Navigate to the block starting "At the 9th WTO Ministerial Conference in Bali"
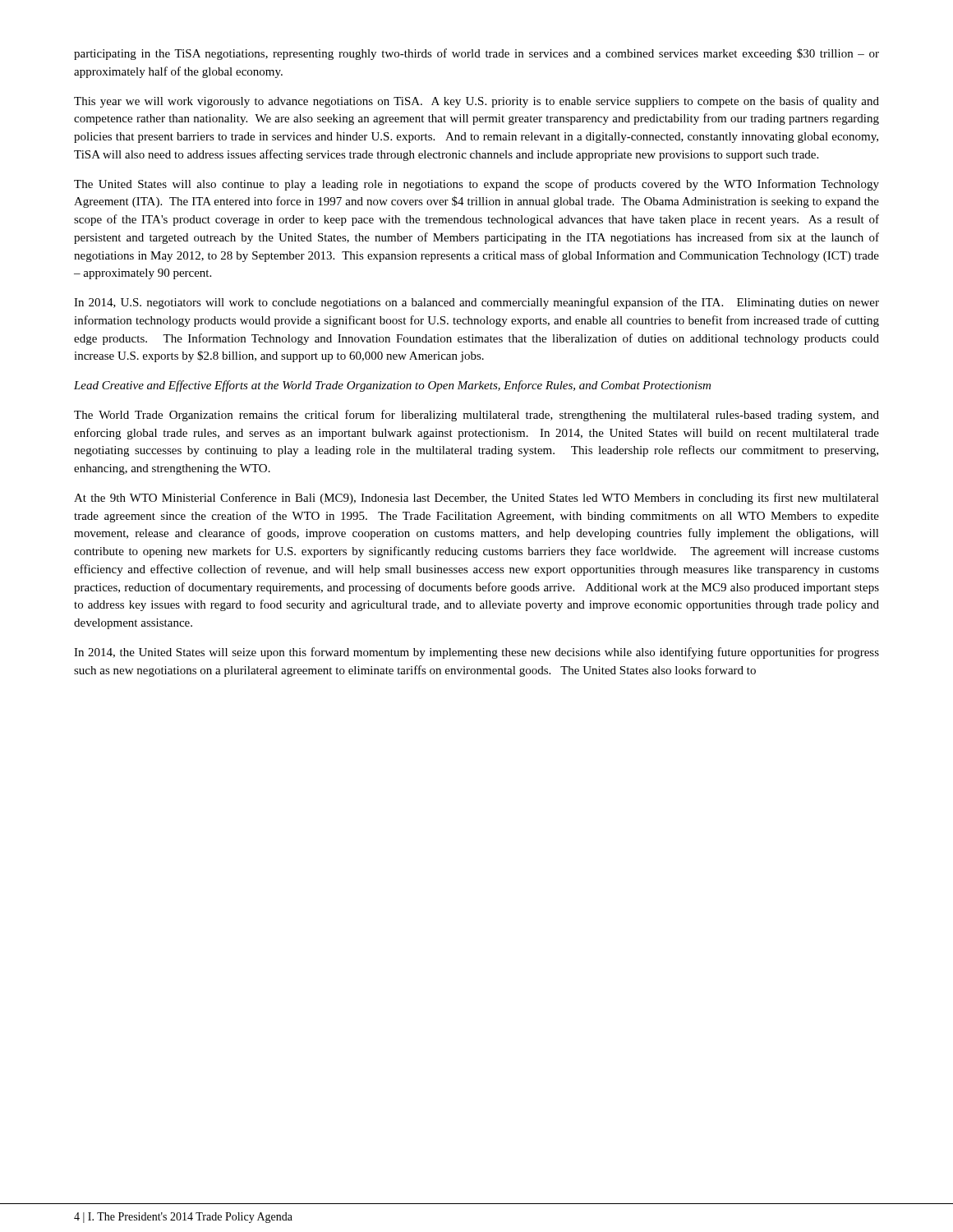Image resolution: width=953 pixels, height=1232 pixels. click(x=476, y=560)
